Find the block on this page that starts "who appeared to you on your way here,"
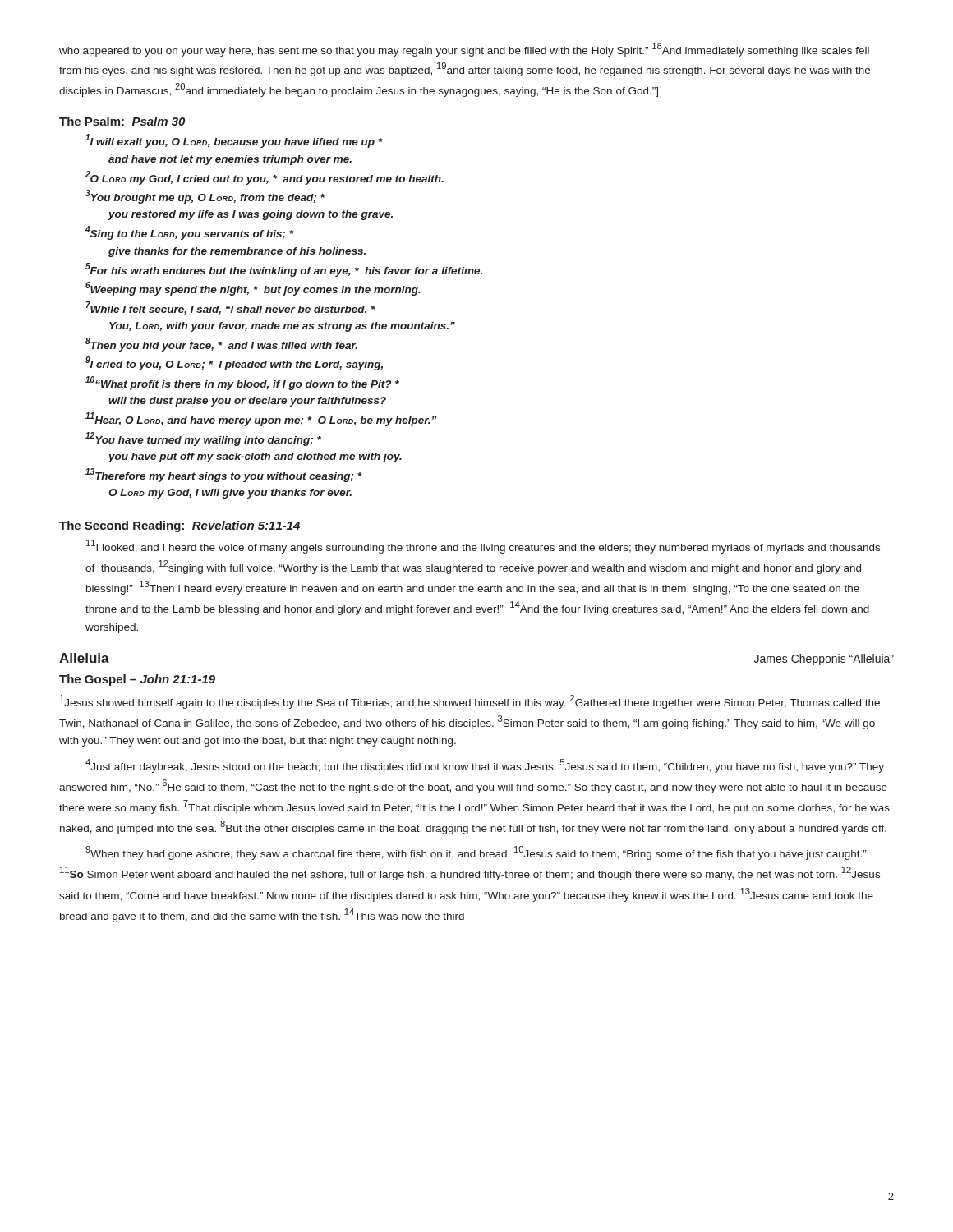953x1232 pixels. coord(465,69)
